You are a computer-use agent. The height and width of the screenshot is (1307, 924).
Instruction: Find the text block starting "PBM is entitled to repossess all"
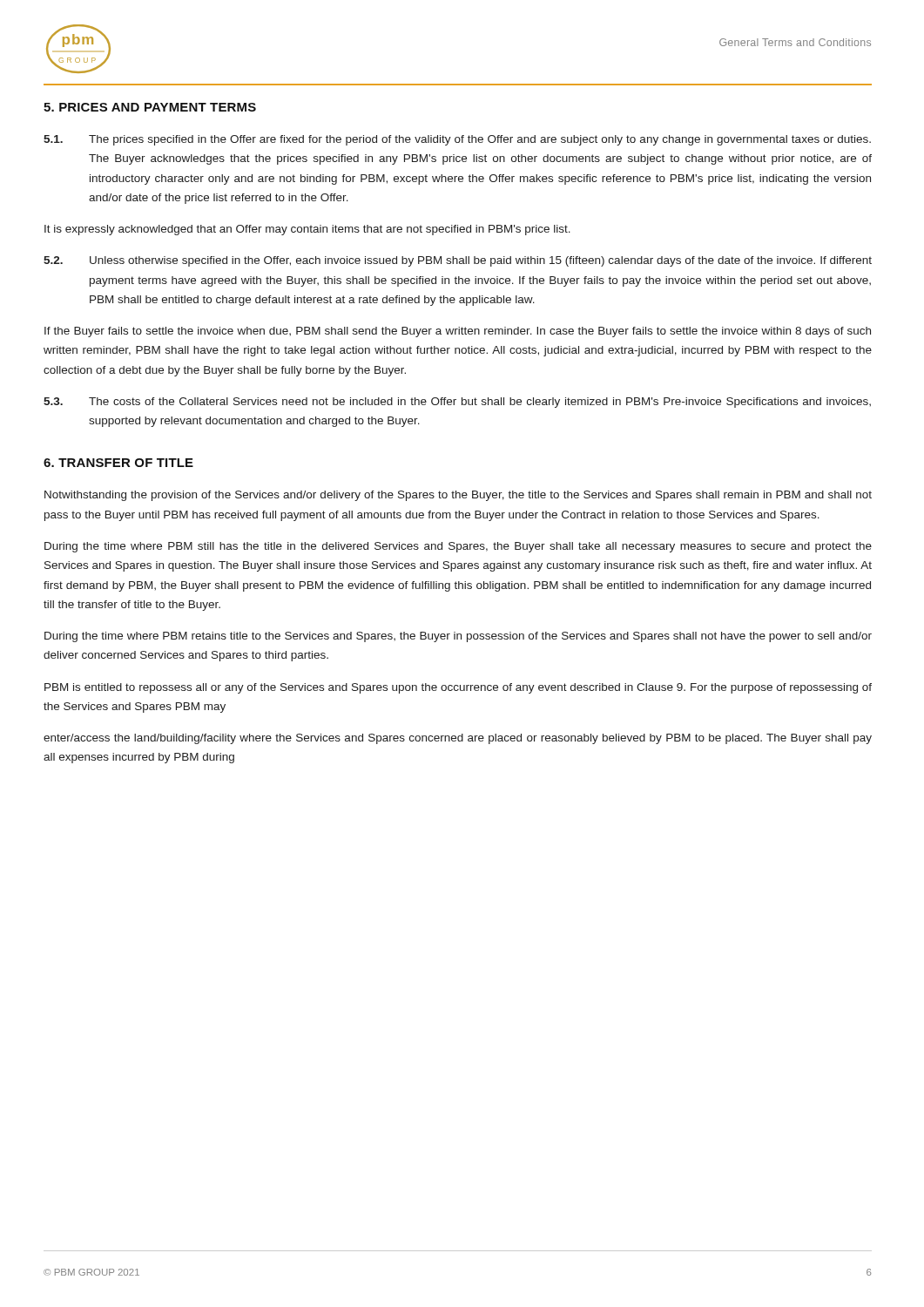tap(458, 696)
